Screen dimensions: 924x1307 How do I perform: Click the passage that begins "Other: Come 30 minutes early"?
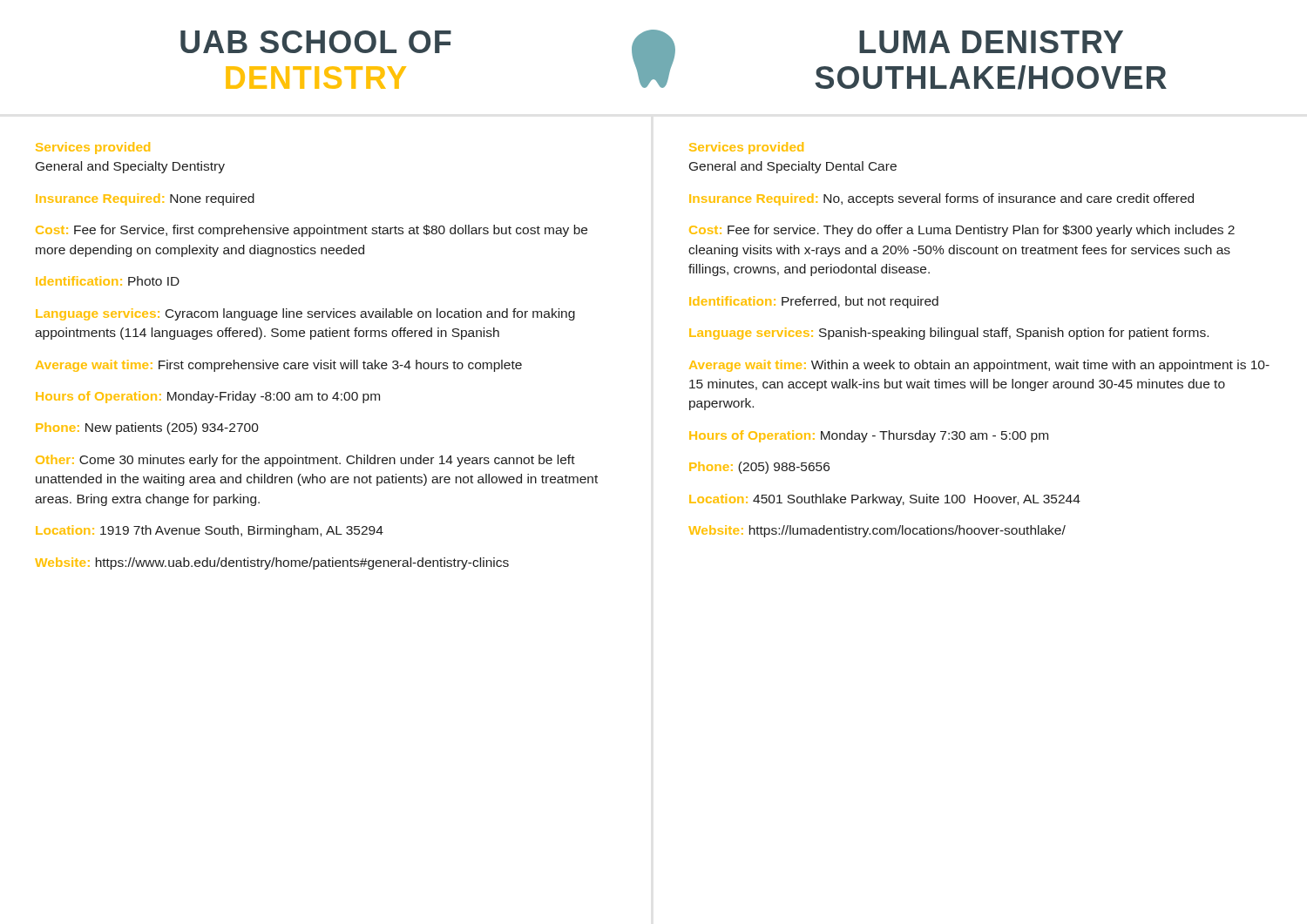coord(316,479)
